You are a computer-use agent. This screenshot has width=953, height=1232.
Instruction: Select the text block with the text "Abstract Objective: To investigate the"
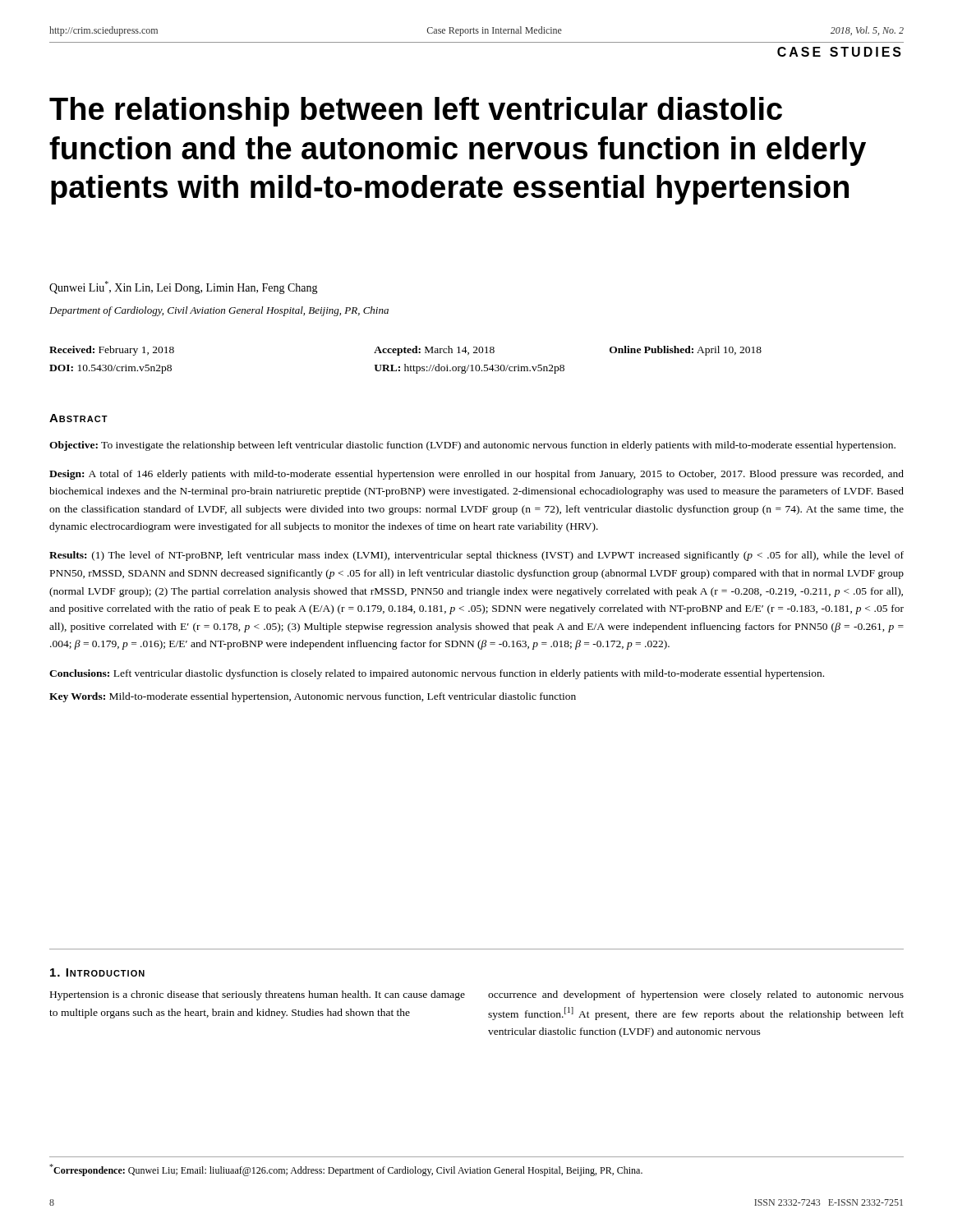[476, 558]
